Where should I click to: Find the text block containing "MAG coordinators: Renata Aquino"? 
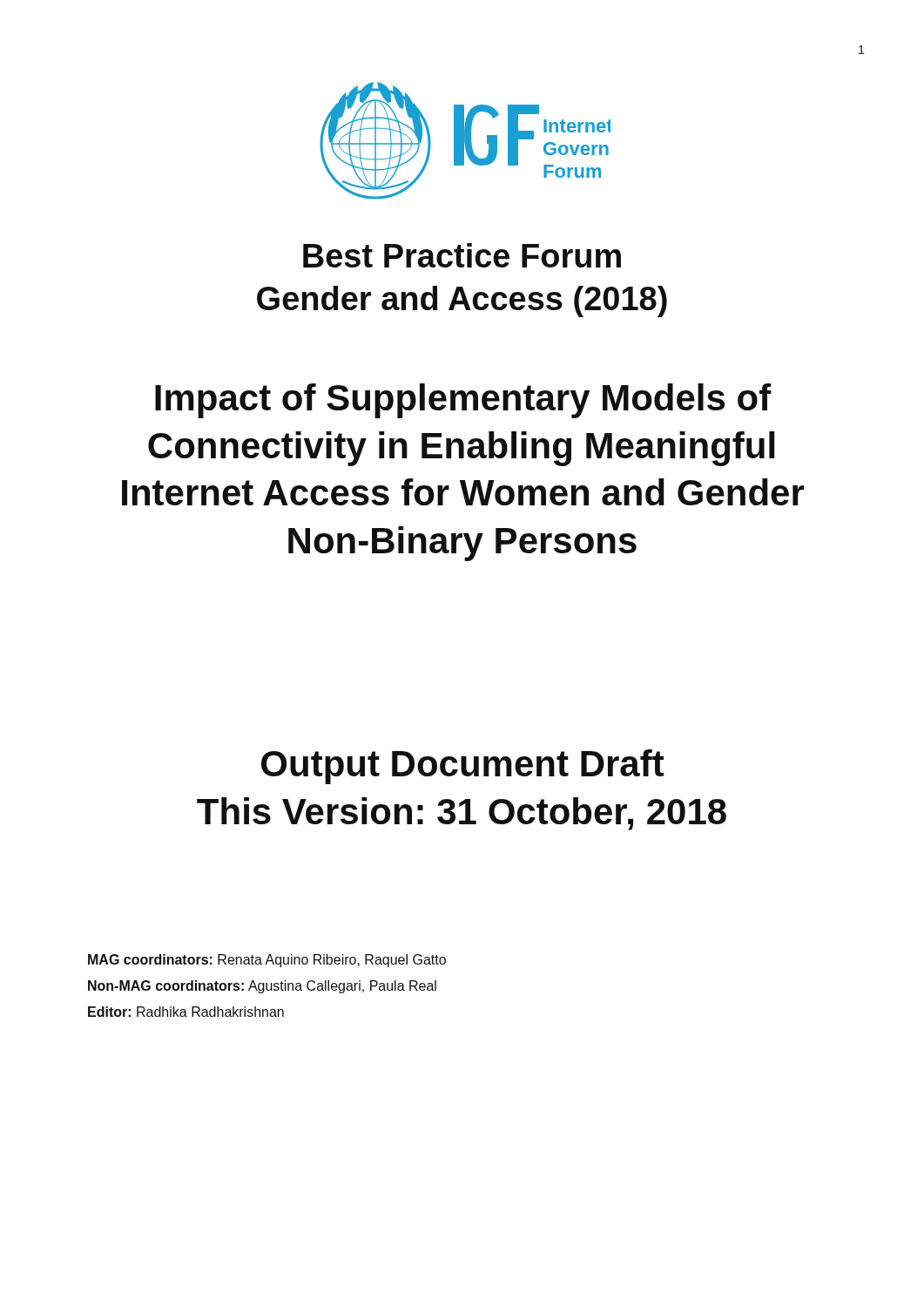pyautogui.click(x=267, y=961)
